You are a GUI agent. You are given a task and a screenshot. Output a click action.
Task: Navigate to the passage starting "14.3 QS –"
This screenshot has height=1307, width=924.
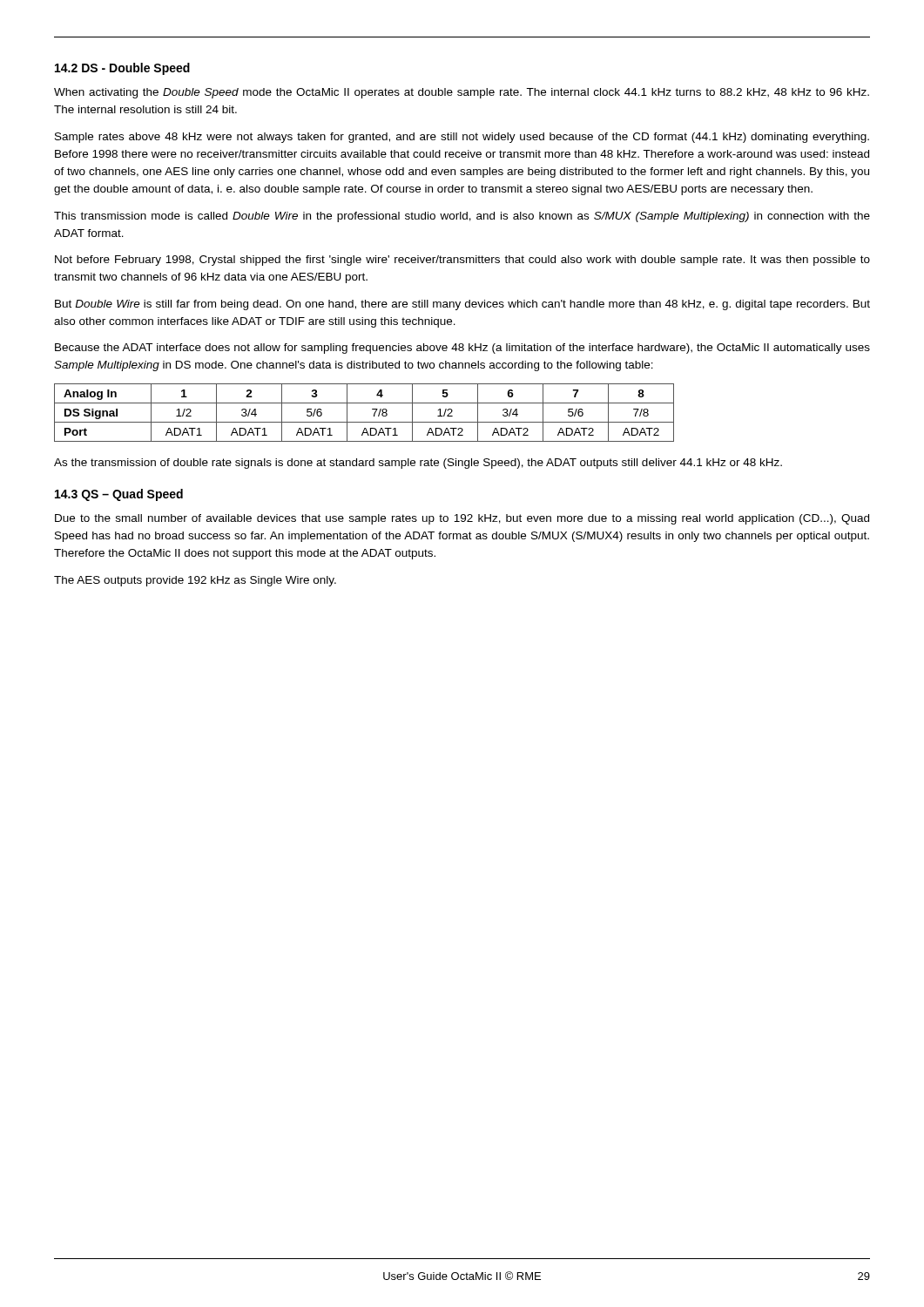click(x=119, y=494)
